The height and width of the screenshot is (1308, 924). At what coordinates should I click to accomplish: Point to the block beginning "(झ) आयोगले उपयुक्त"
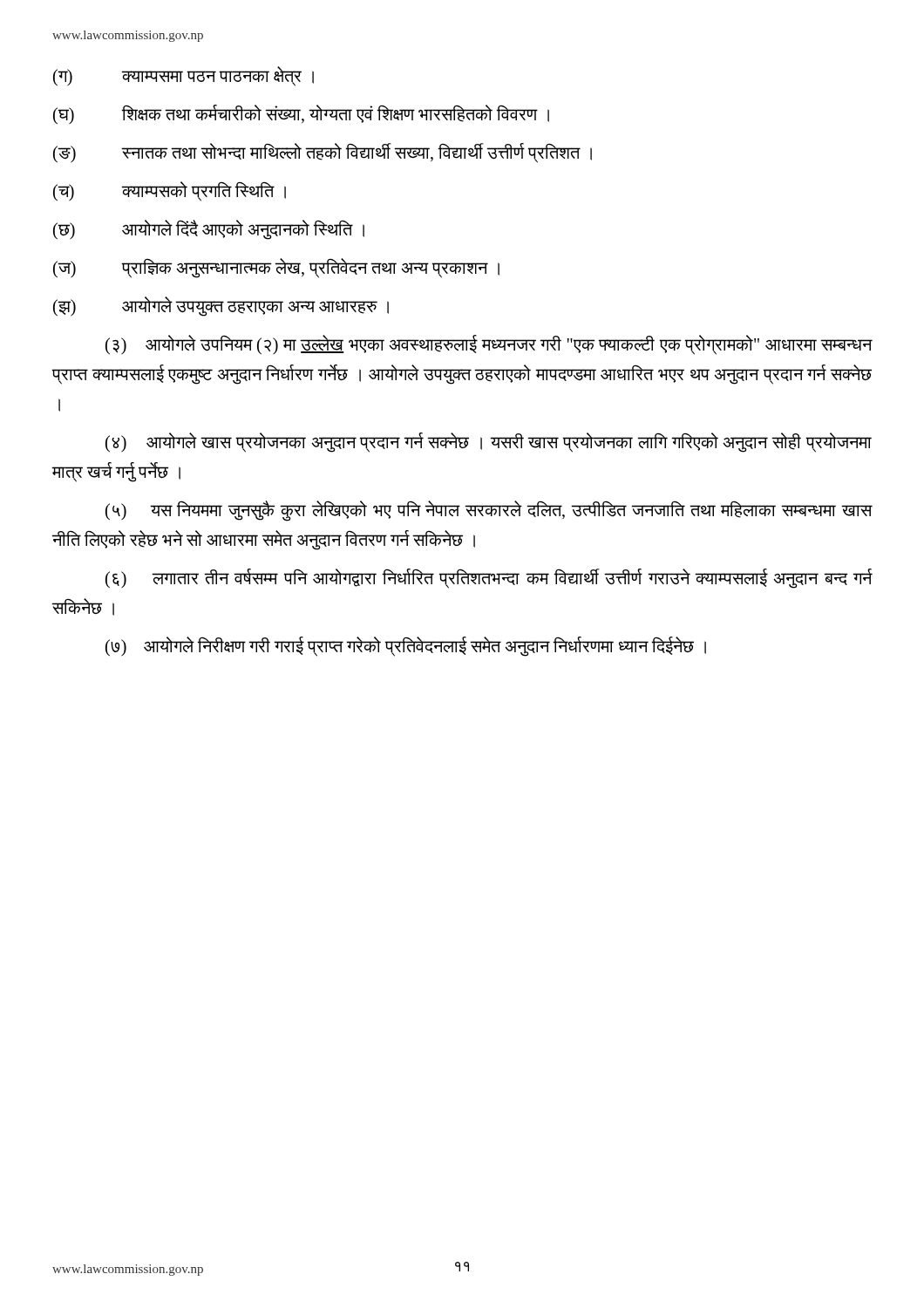pyautogui.click(x=221, y=307)
